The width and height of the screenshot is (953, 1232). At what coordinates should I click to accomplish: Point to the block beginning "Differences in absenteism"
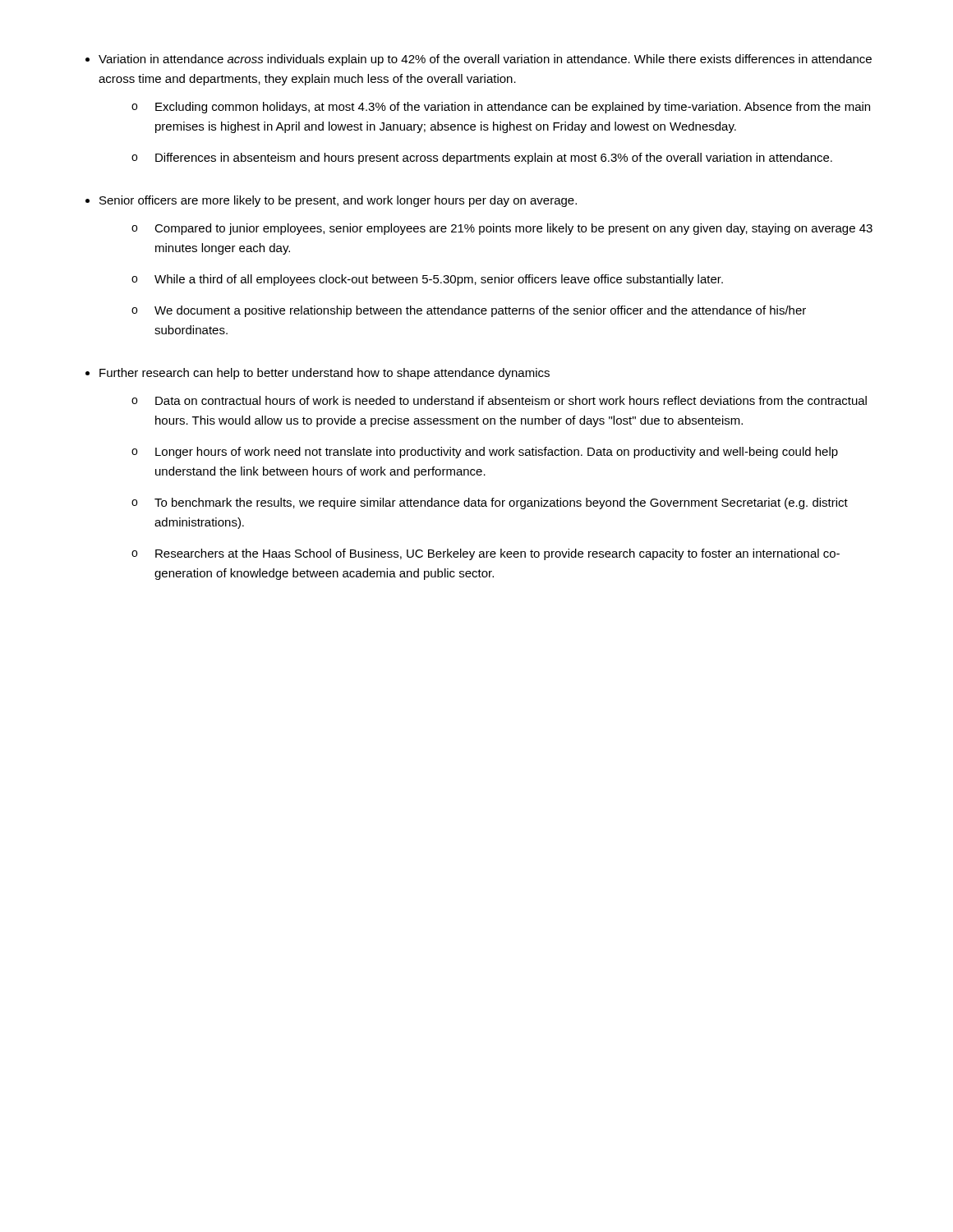[494, 157]
